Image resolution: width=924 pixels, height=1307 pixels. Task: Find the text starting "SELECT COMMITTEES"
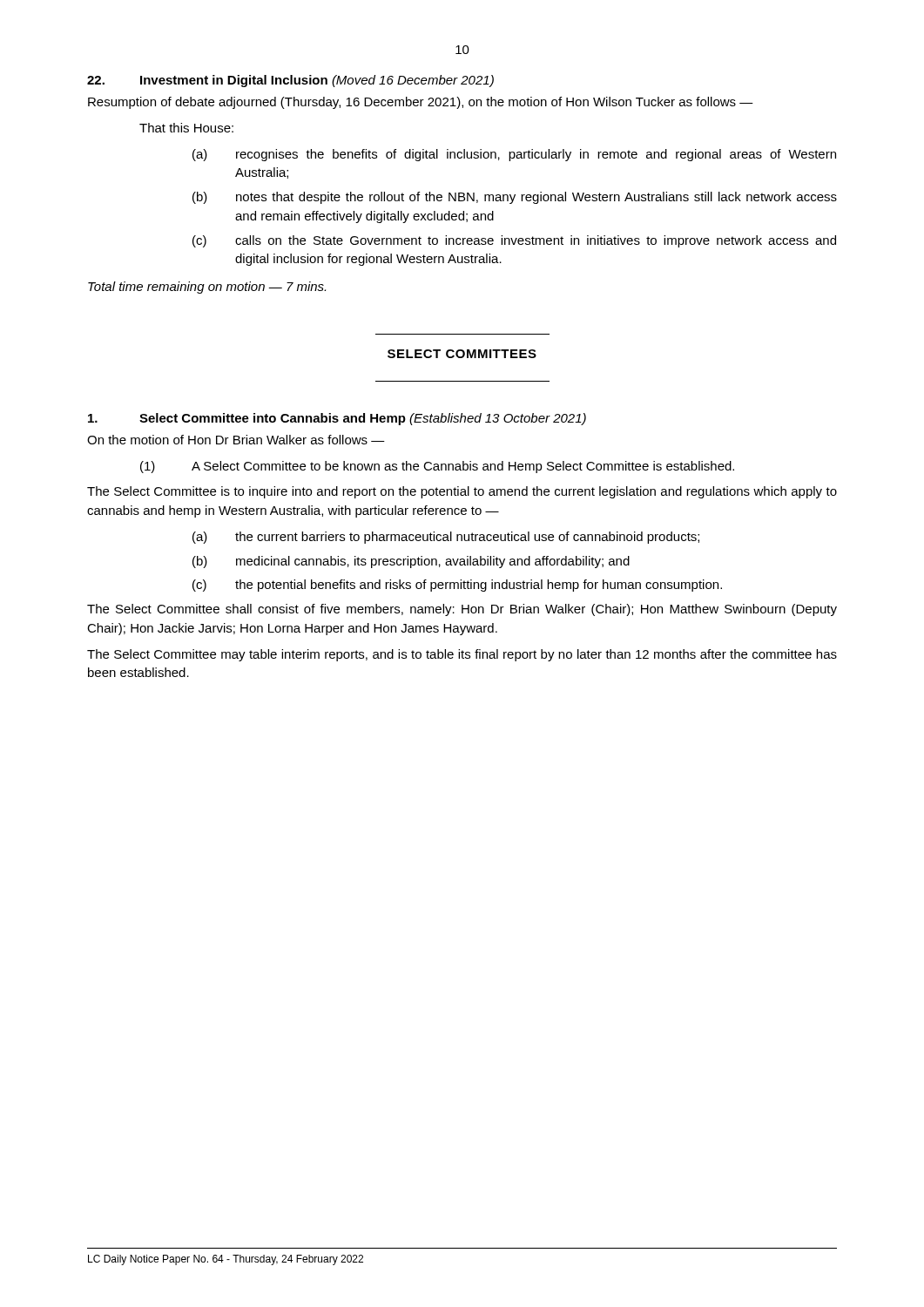462,353
